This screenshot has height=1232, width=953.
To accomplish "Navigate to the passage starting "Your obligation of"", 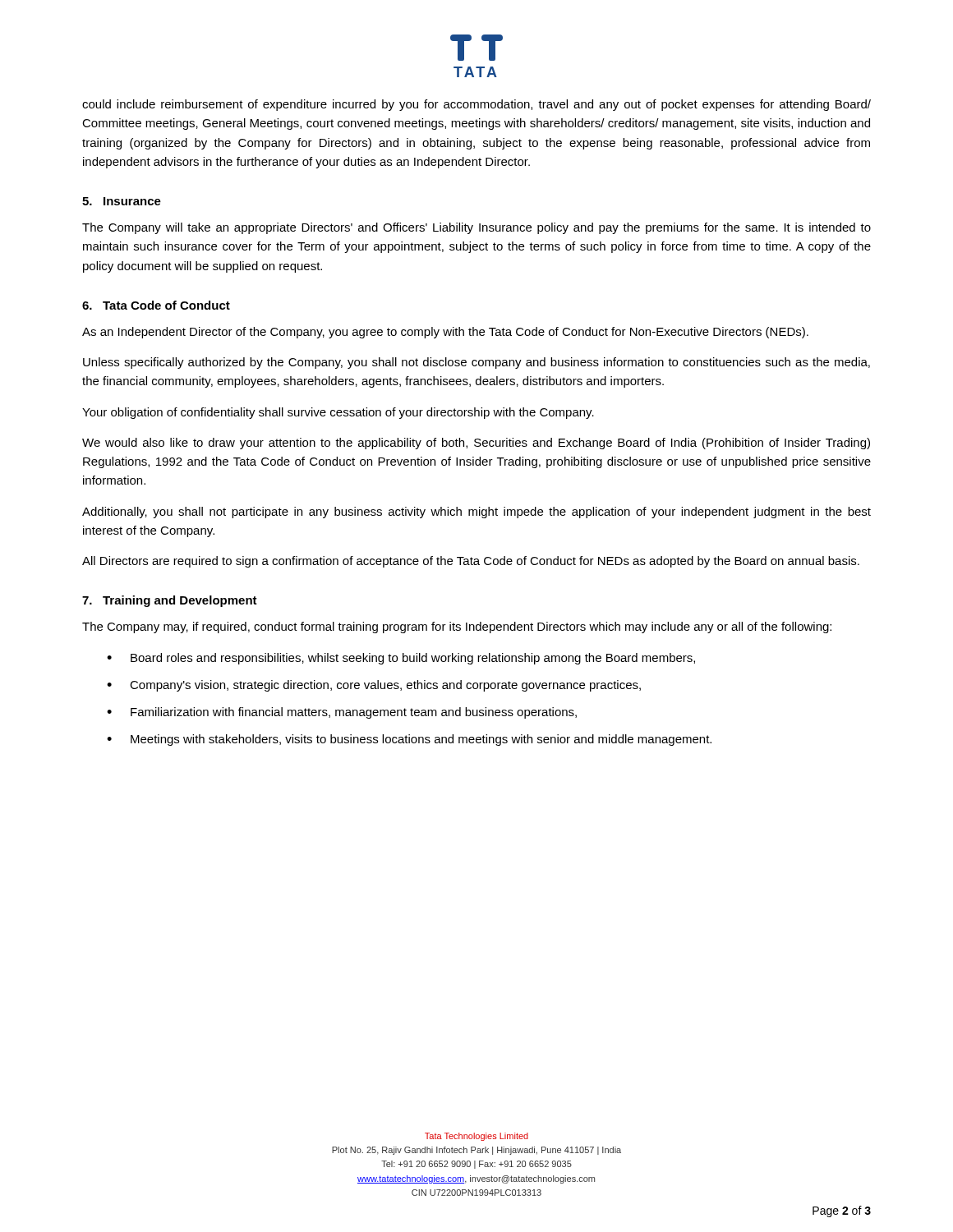I will click(338, 411).
